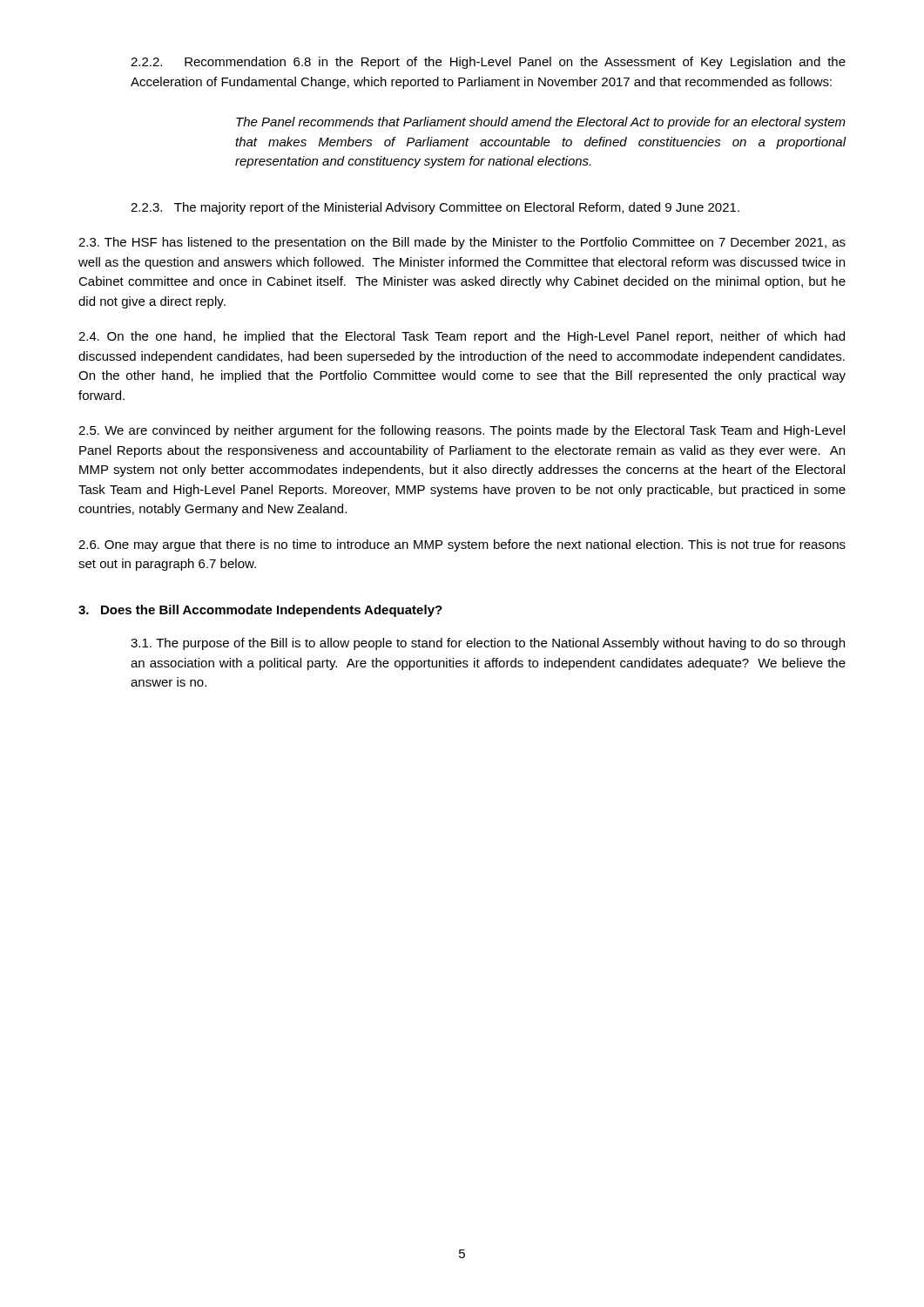924x1307 pixels.
Task: Select the text starting "The Panel recommends that Parliament should"
Action: 540,142
